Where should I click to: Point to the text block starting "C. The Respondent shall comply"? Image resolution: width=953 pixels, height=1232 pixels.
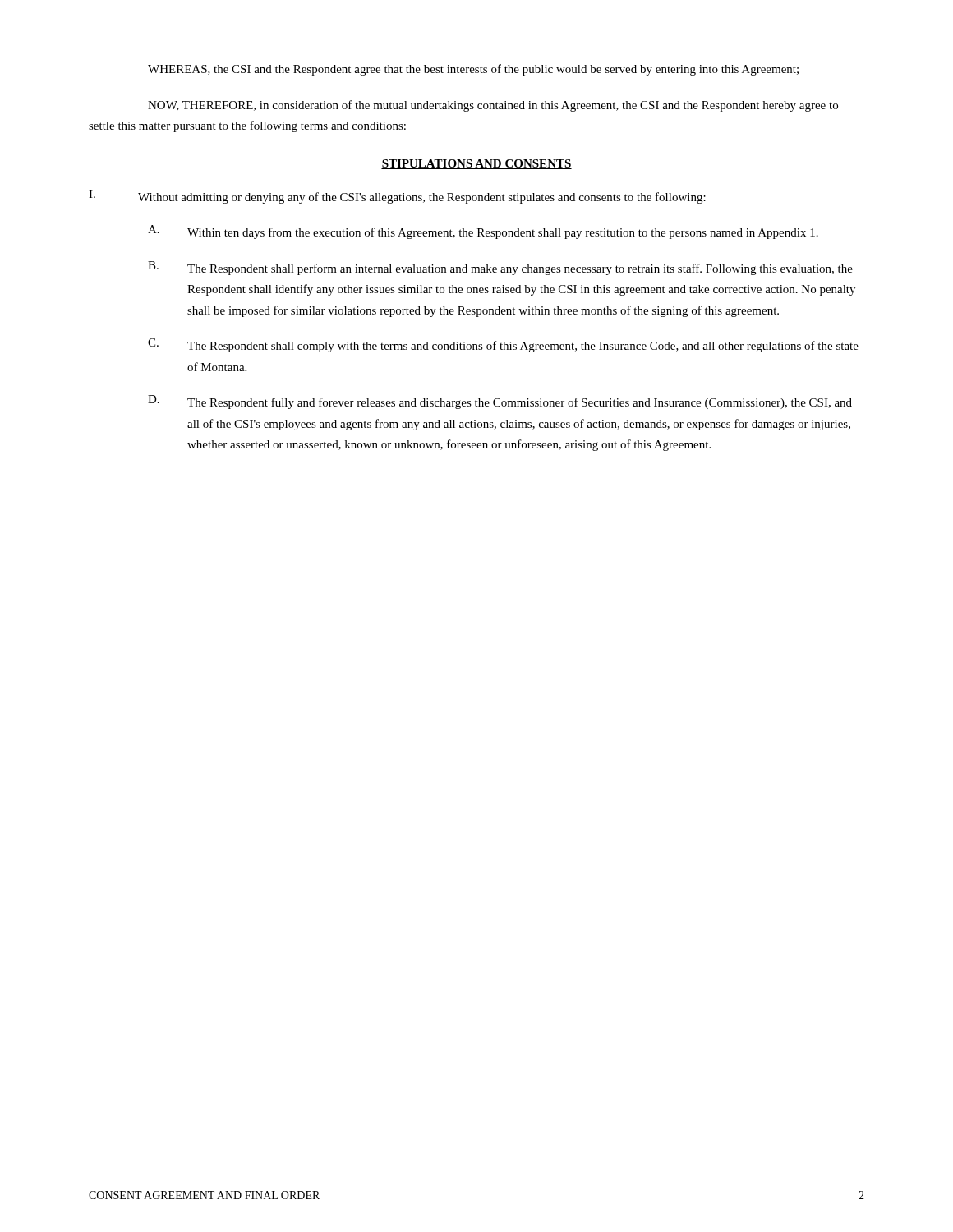pos(506,357)
